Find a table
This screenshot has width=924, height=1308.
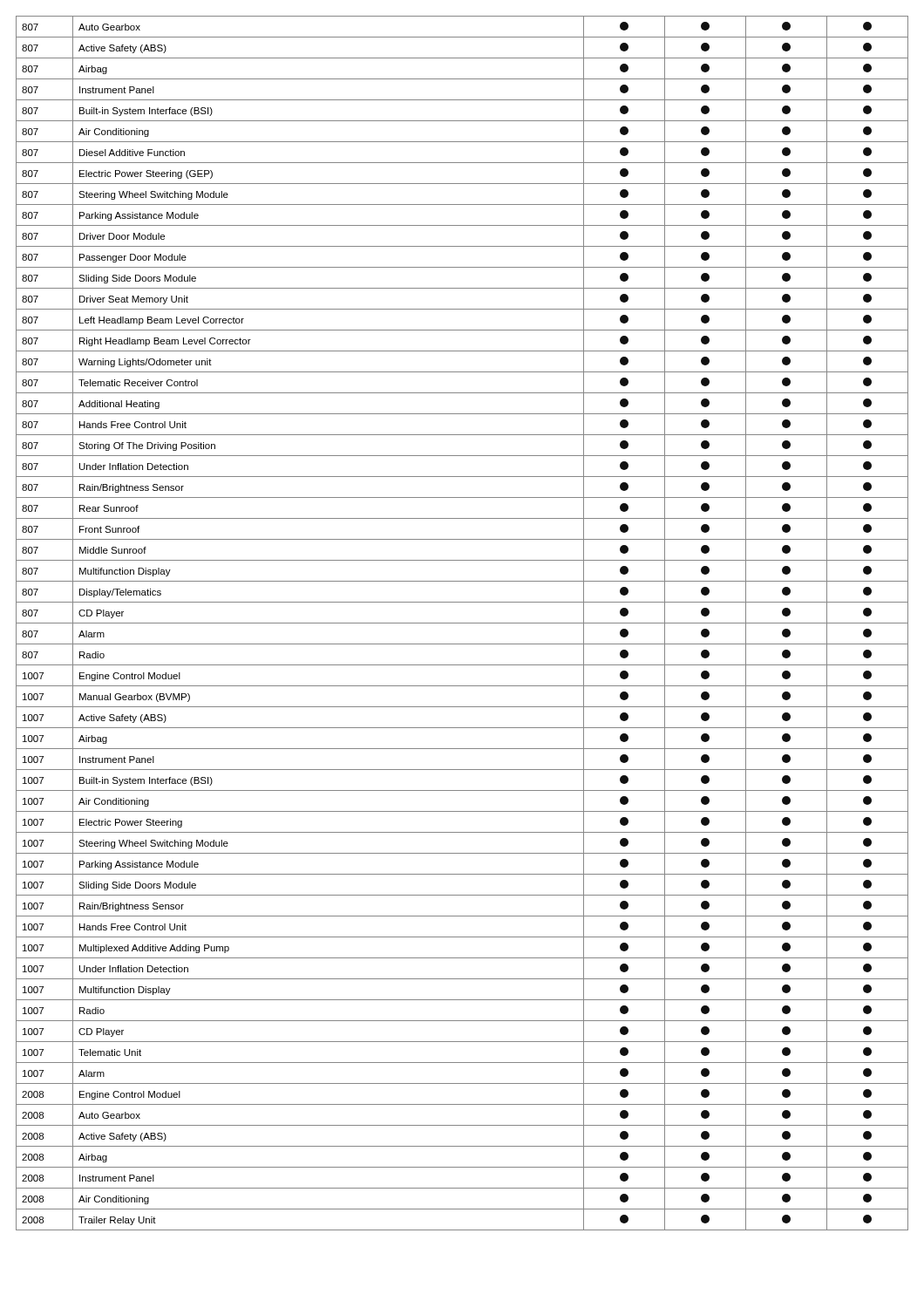[462, 623]
